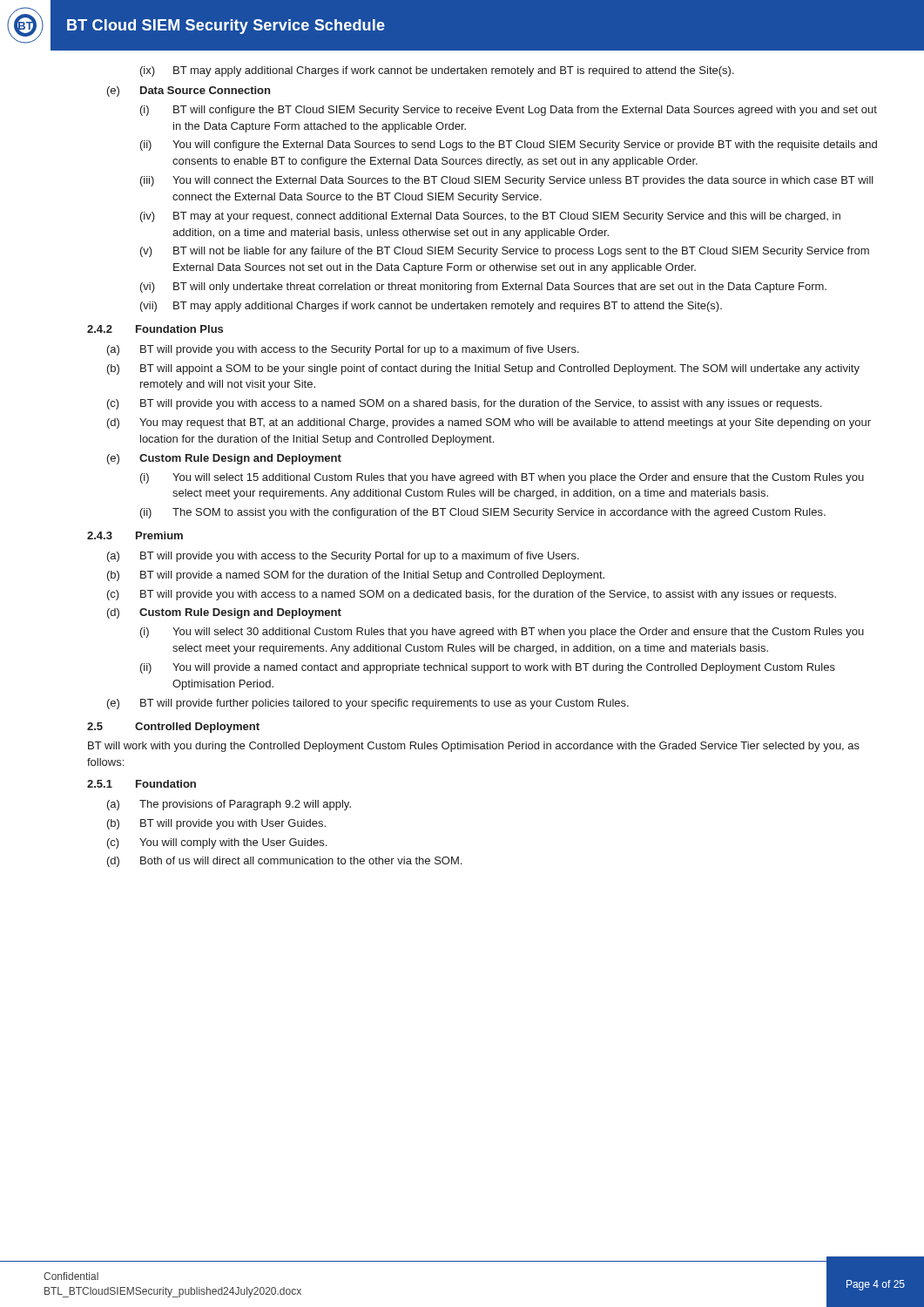Find the region starting "(v) BT will not be liable for"

(x=511, y=260)
